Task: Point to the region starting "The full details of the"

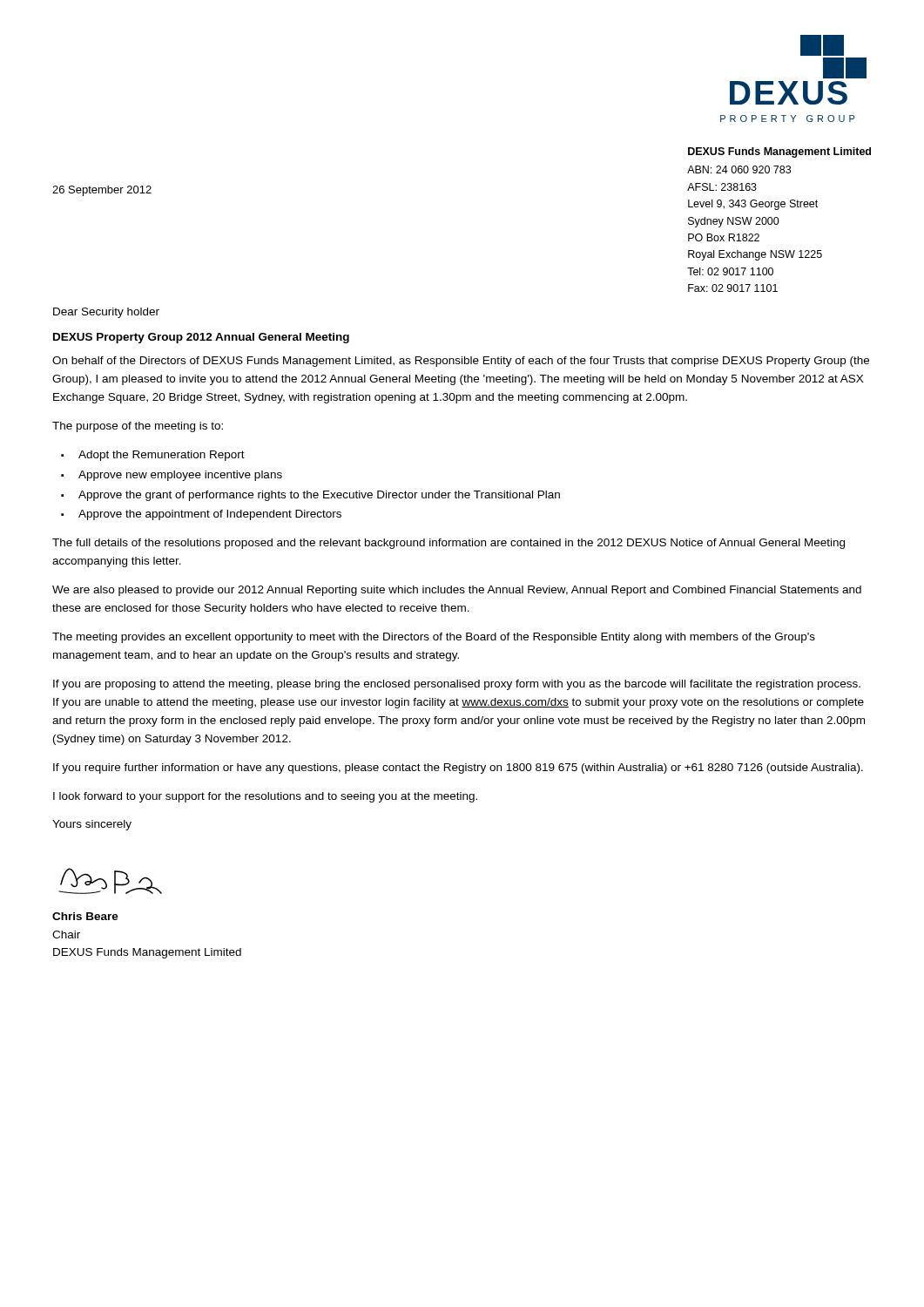Action: (x=462, y=553)
